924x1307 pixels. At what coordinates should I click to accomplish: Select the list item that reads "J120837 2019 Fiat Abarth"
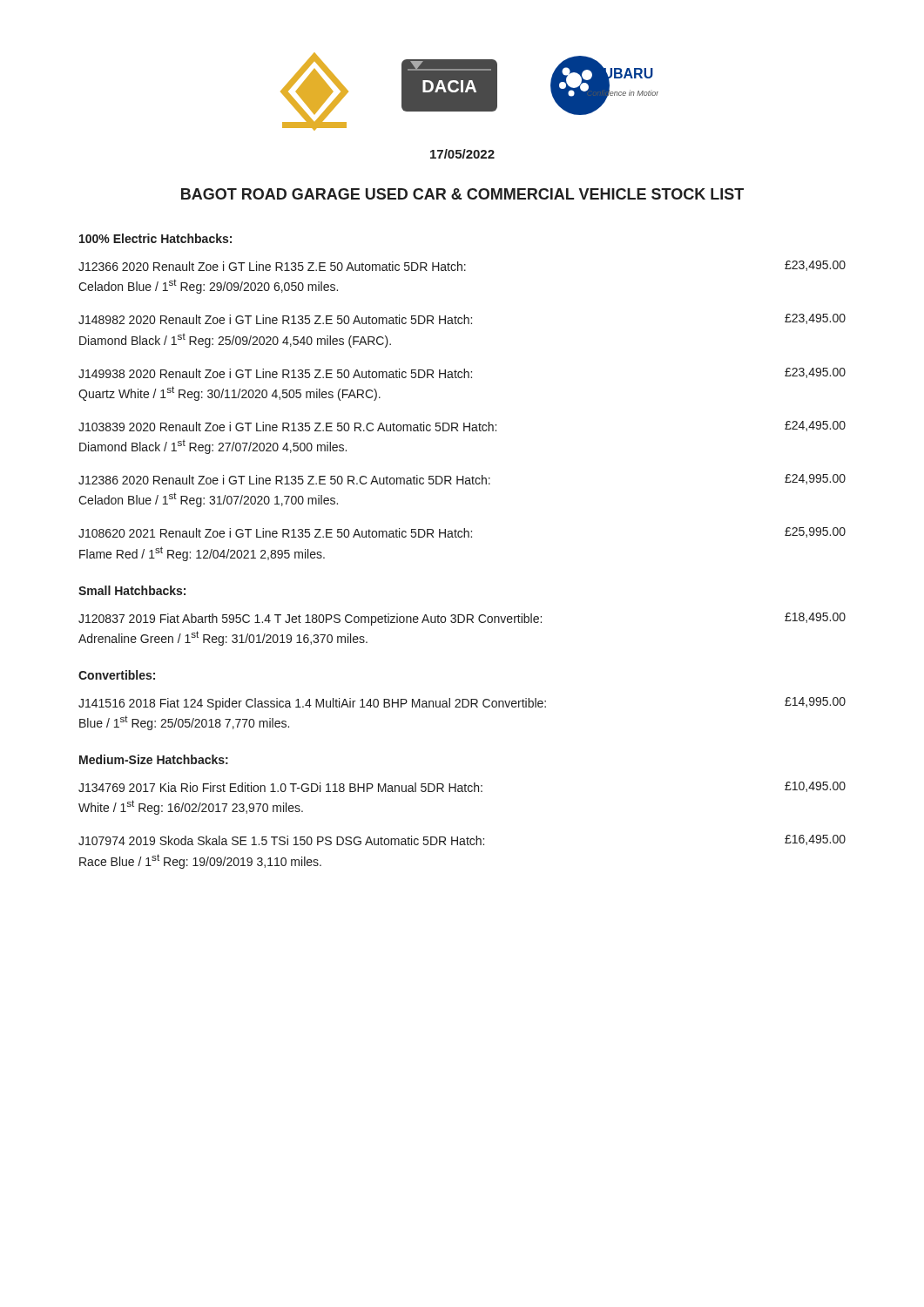(x=462, y=628)
